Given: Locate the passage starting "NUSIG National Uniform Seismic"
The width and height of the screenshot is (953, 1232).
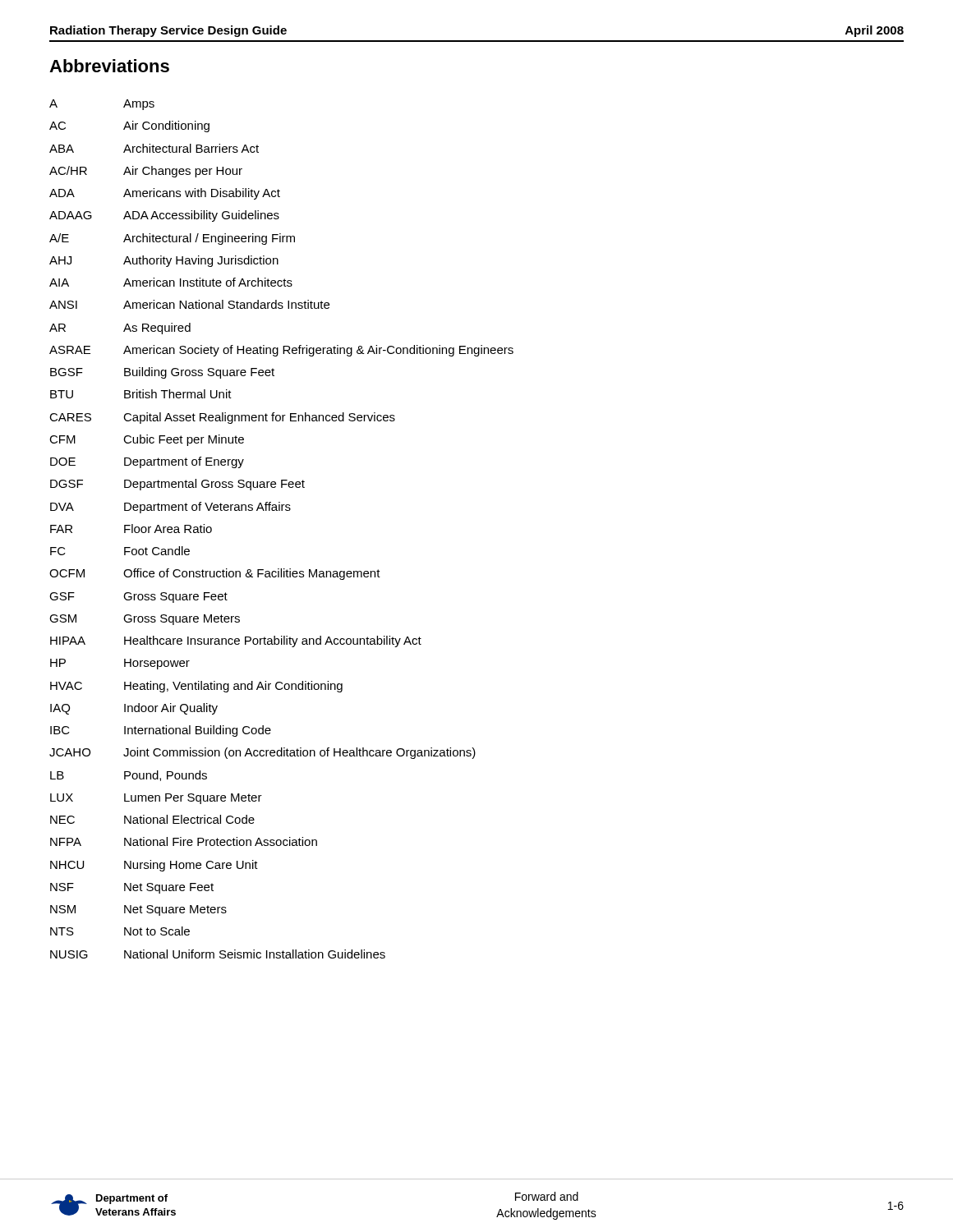Looking at the screenshot, I should pyautogui.click(x=217, y=954).
